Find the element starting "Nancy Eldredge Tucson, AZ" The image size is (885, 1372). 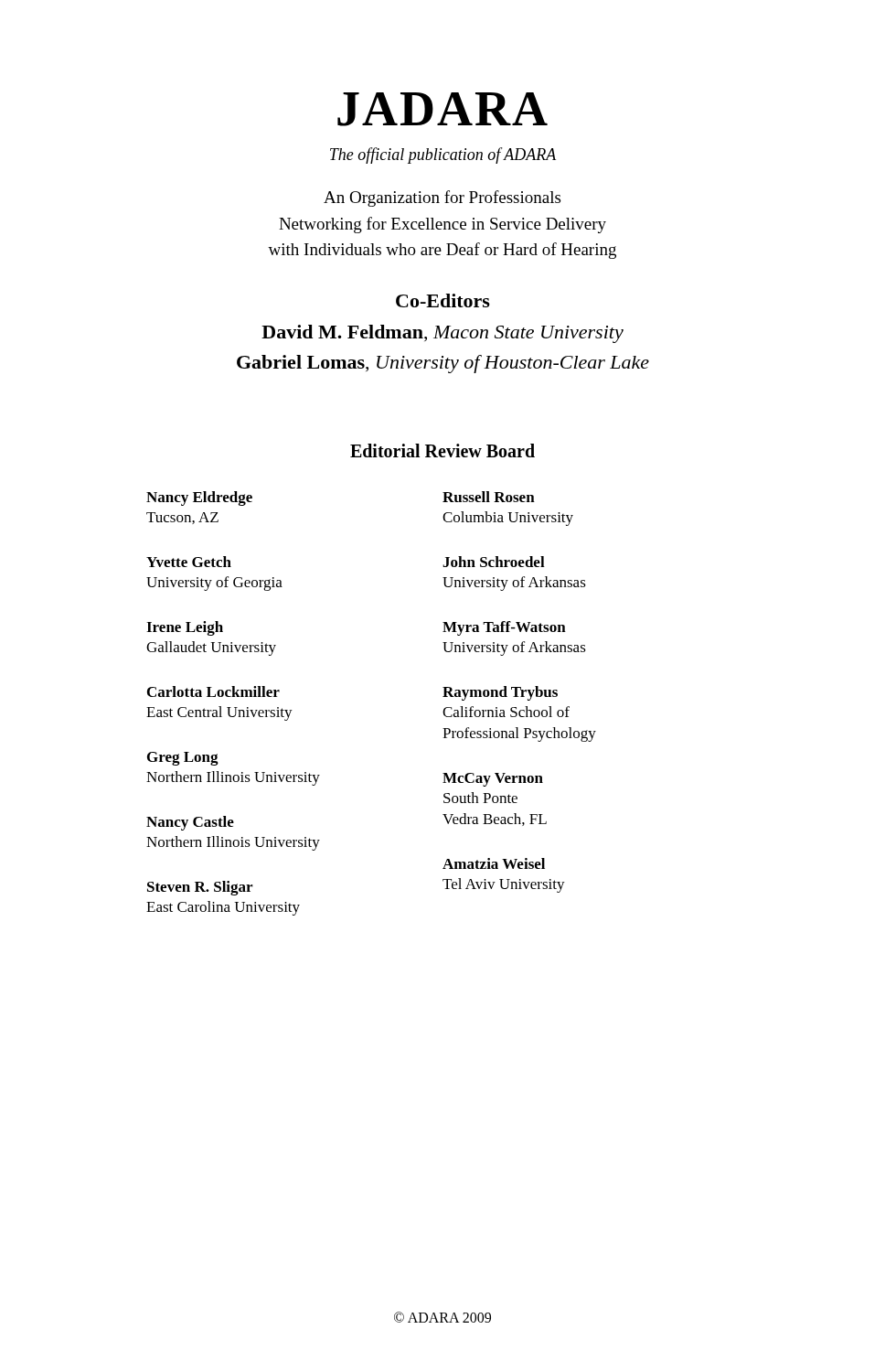[199, 498]
